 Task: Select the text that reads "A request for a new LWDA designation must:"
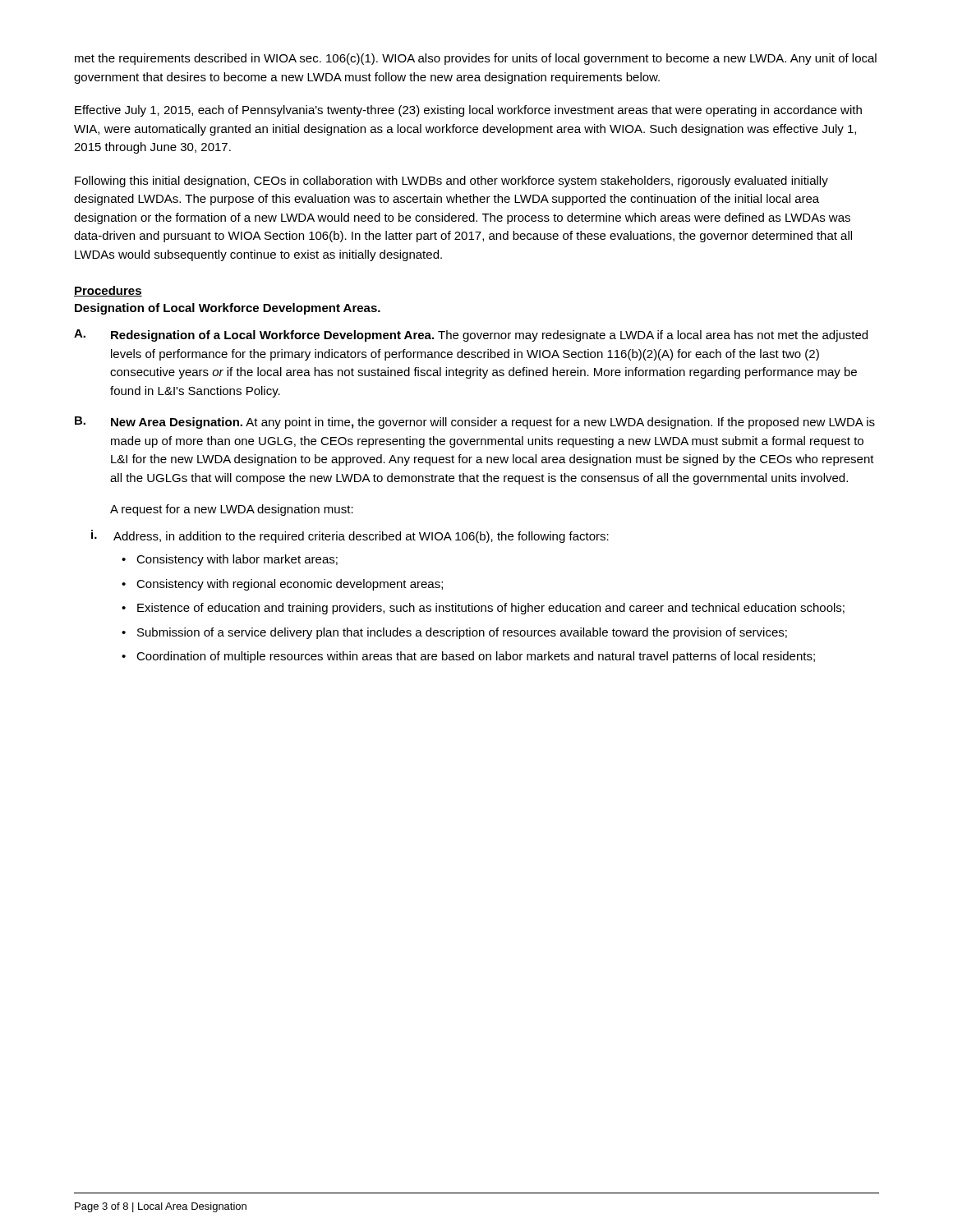tap(232, 509)
